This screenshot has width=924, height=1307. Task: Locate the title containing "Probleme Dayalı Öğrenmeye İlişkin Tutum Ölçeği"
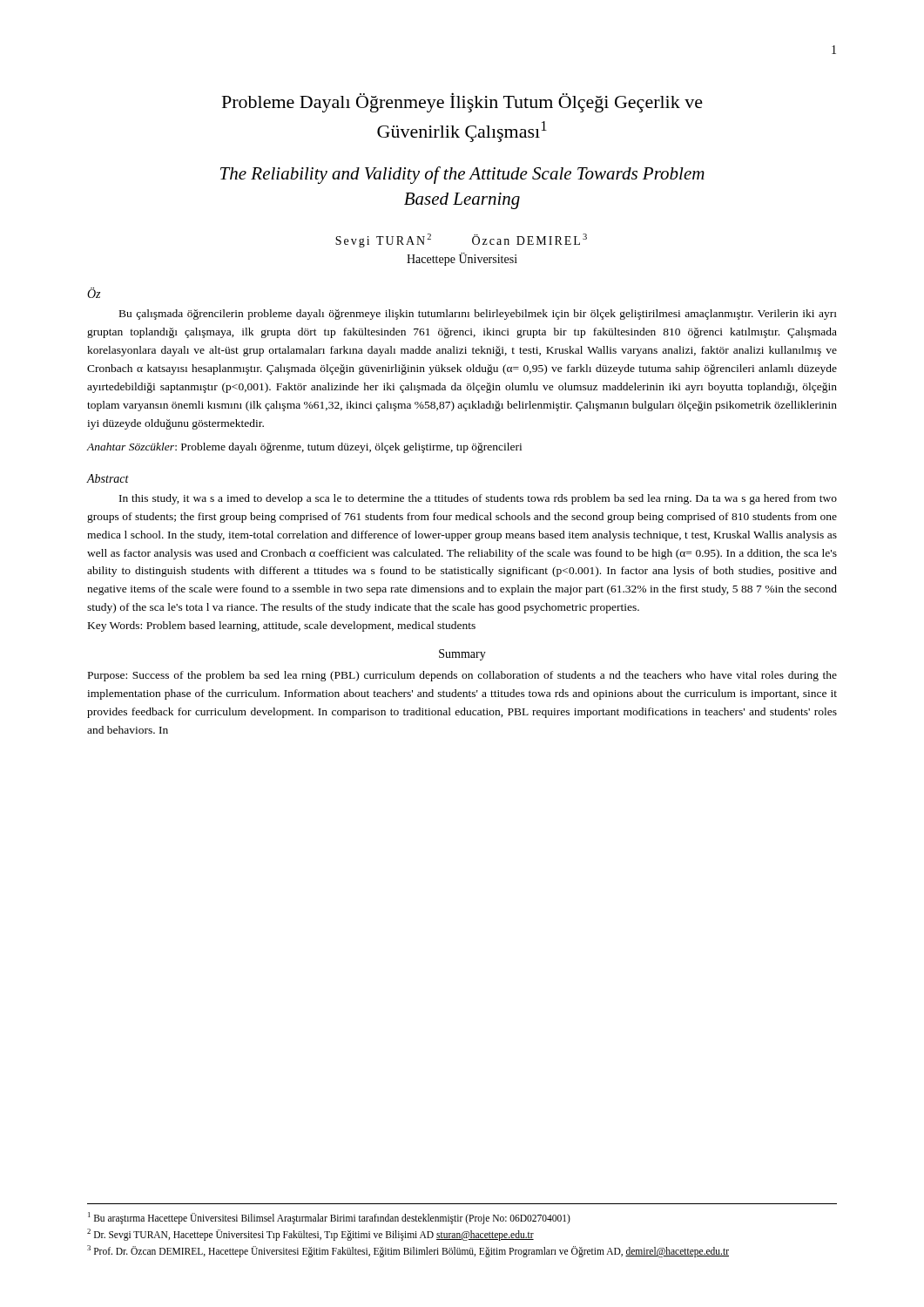[462, 116]
